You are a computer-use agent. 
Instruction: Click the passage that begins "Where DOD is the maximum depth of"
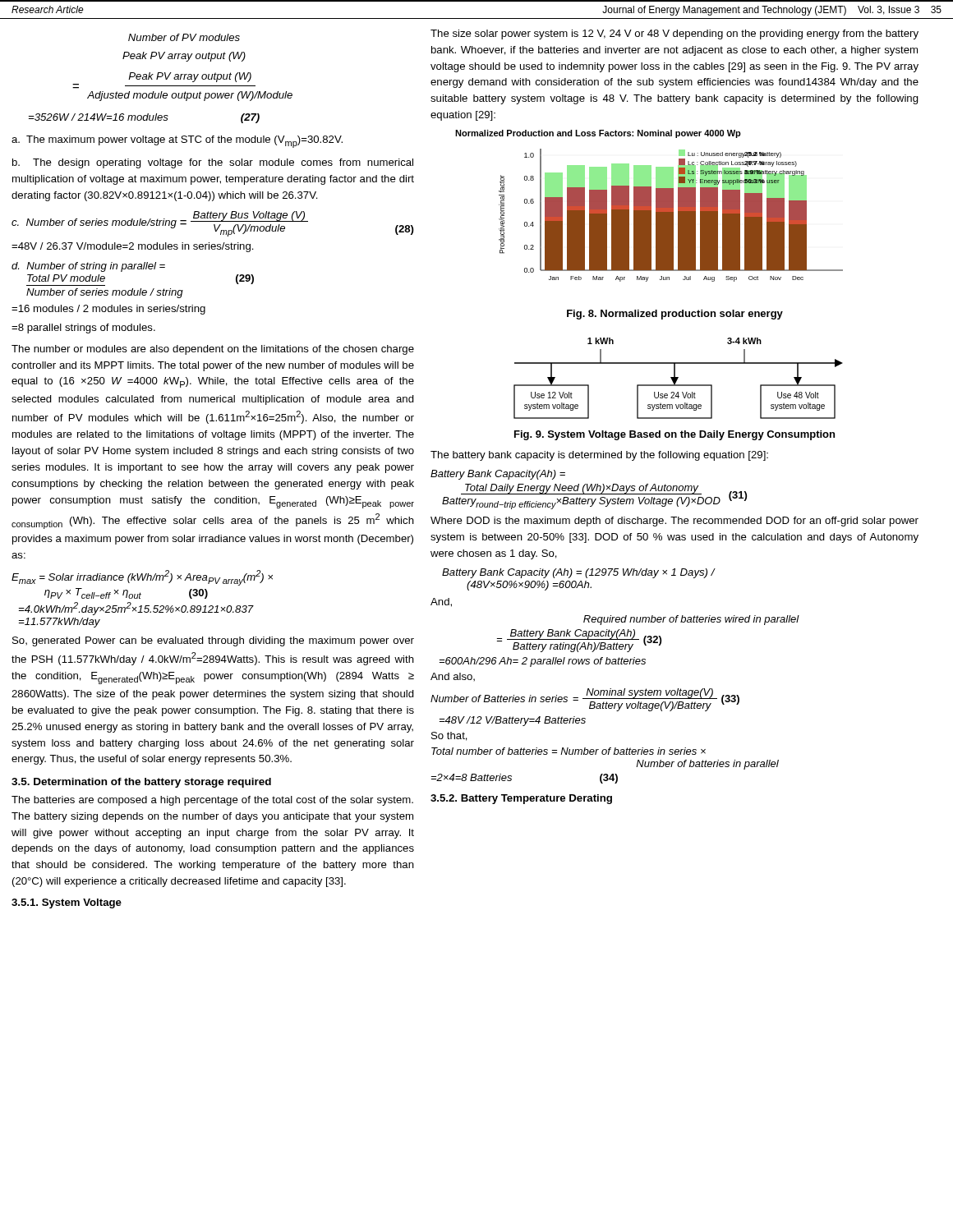[x=674, y=537]
